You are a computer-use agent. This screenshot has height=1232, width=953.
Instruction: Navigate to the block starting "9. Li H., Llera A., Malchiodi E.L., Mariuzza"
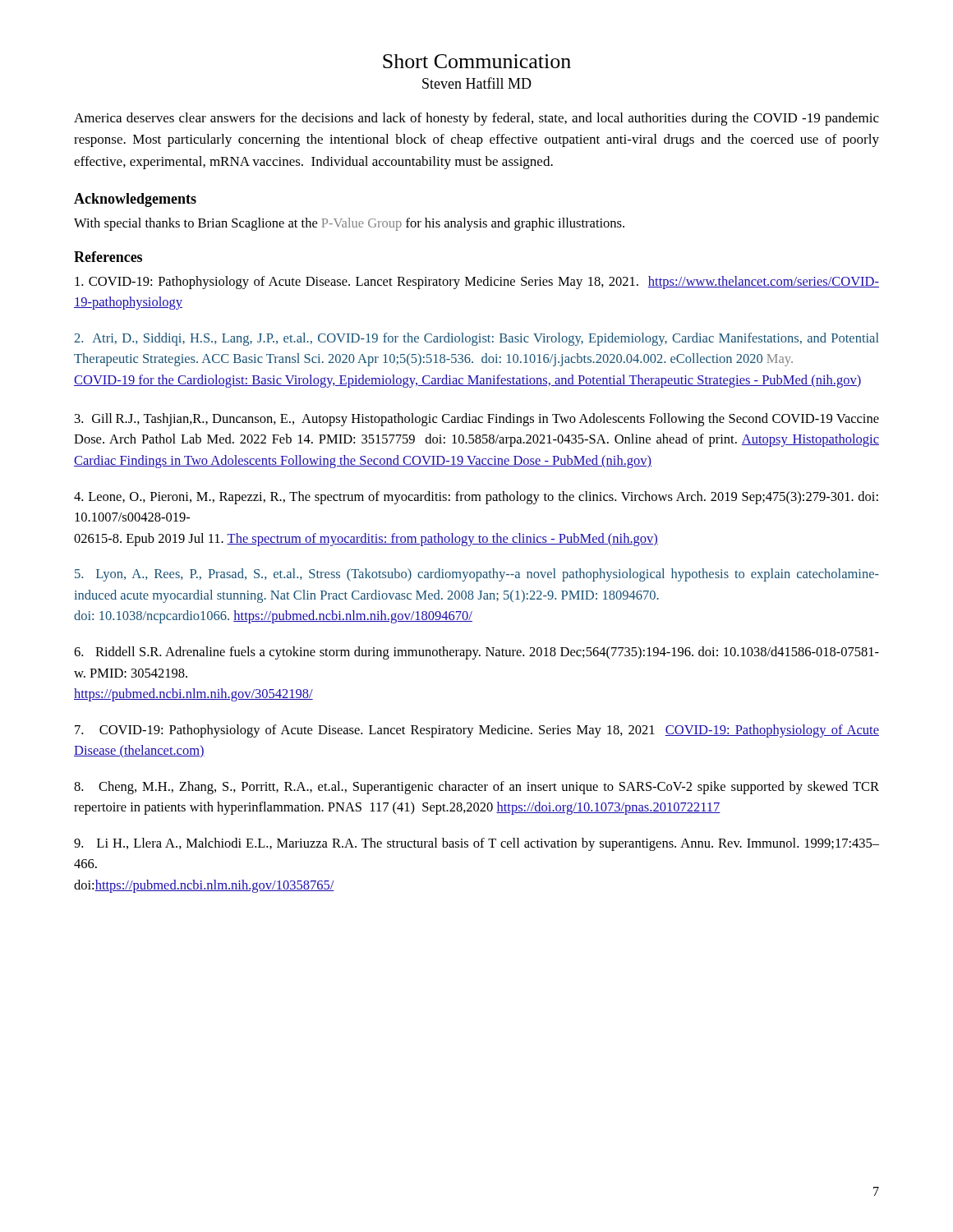476,844
